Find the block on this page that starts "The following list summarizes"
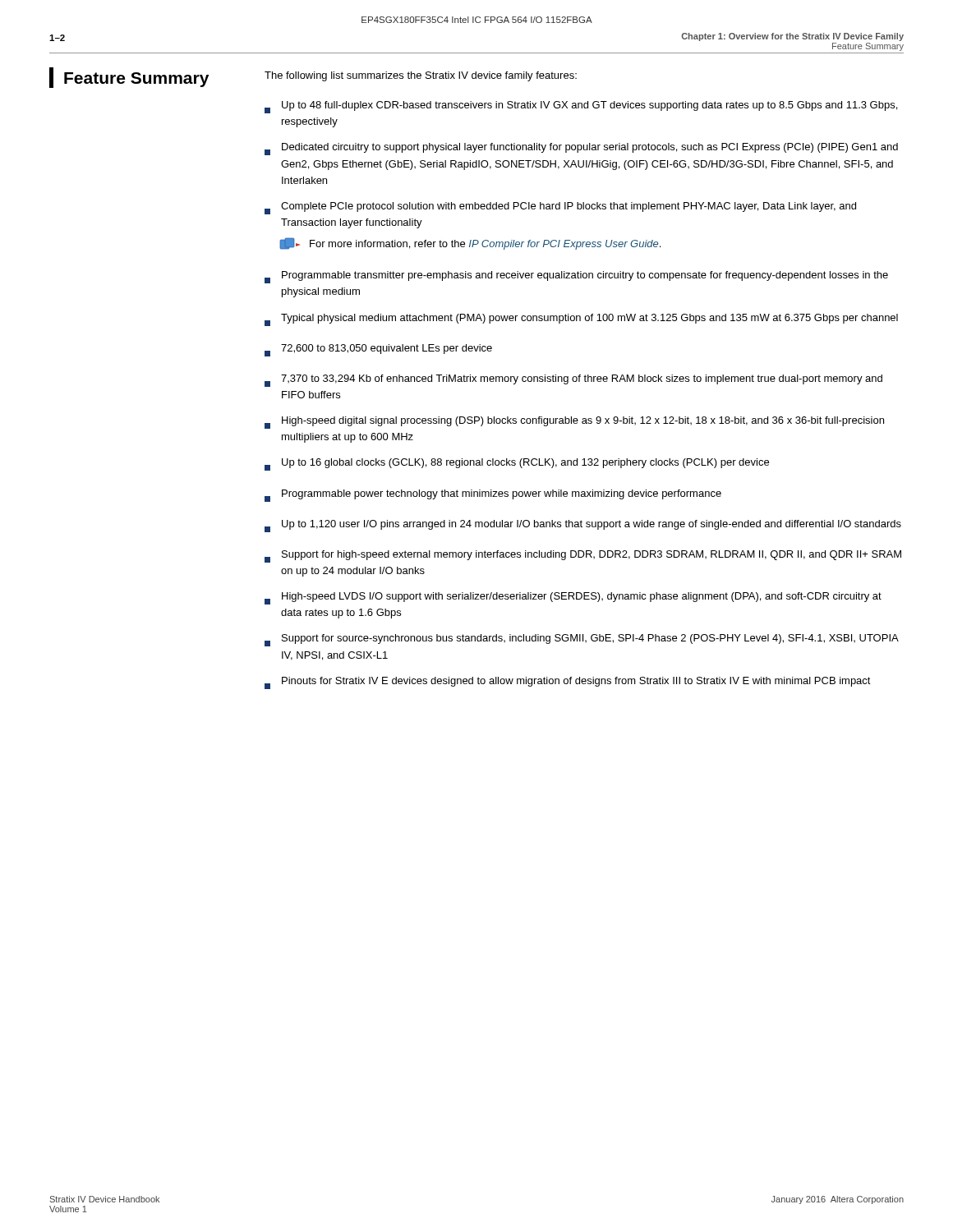This screenshot has width=953, height=1232. (x=421, y=75)
